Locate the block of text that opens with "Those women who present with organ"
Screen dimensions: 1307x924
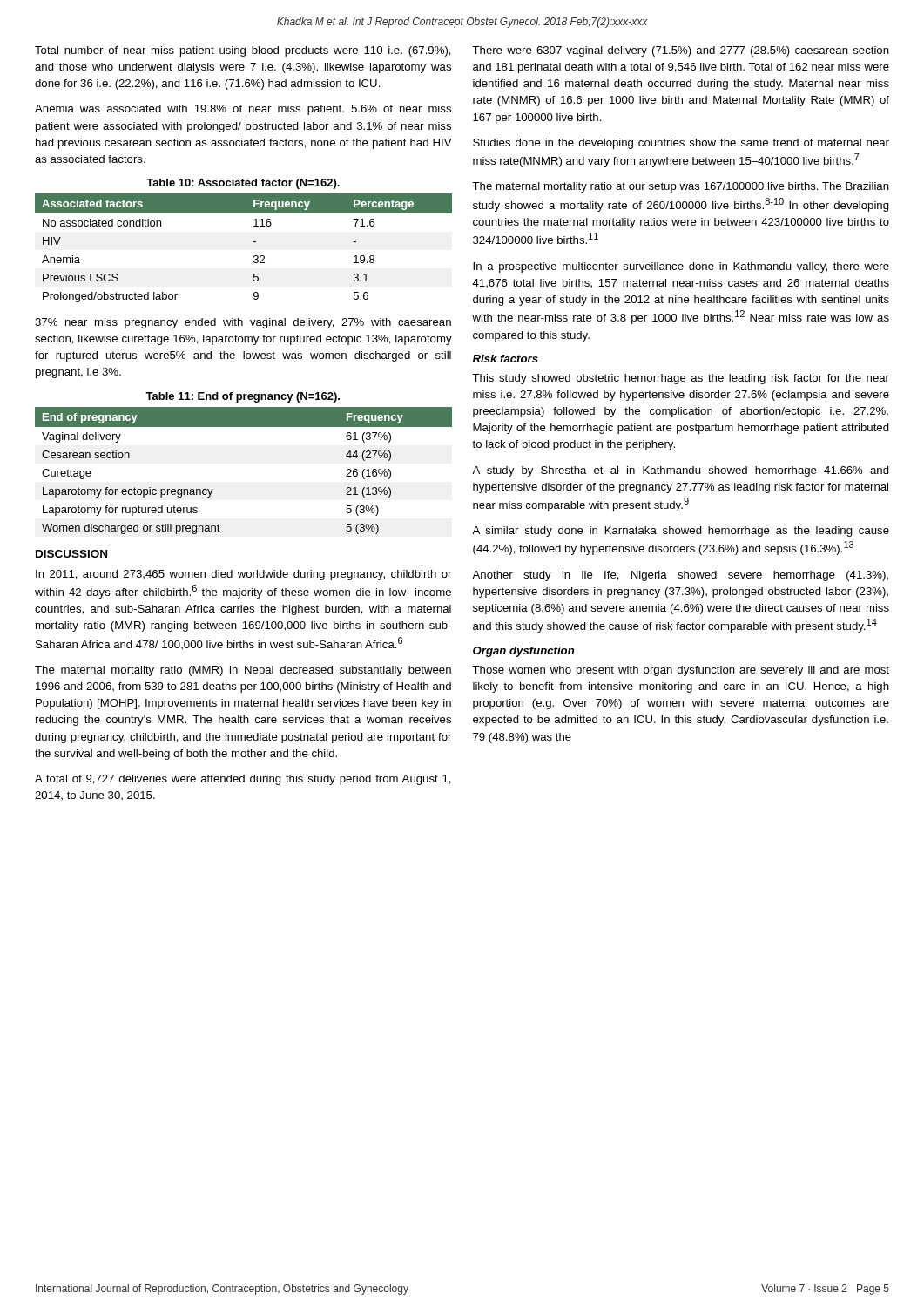(681, 703)
